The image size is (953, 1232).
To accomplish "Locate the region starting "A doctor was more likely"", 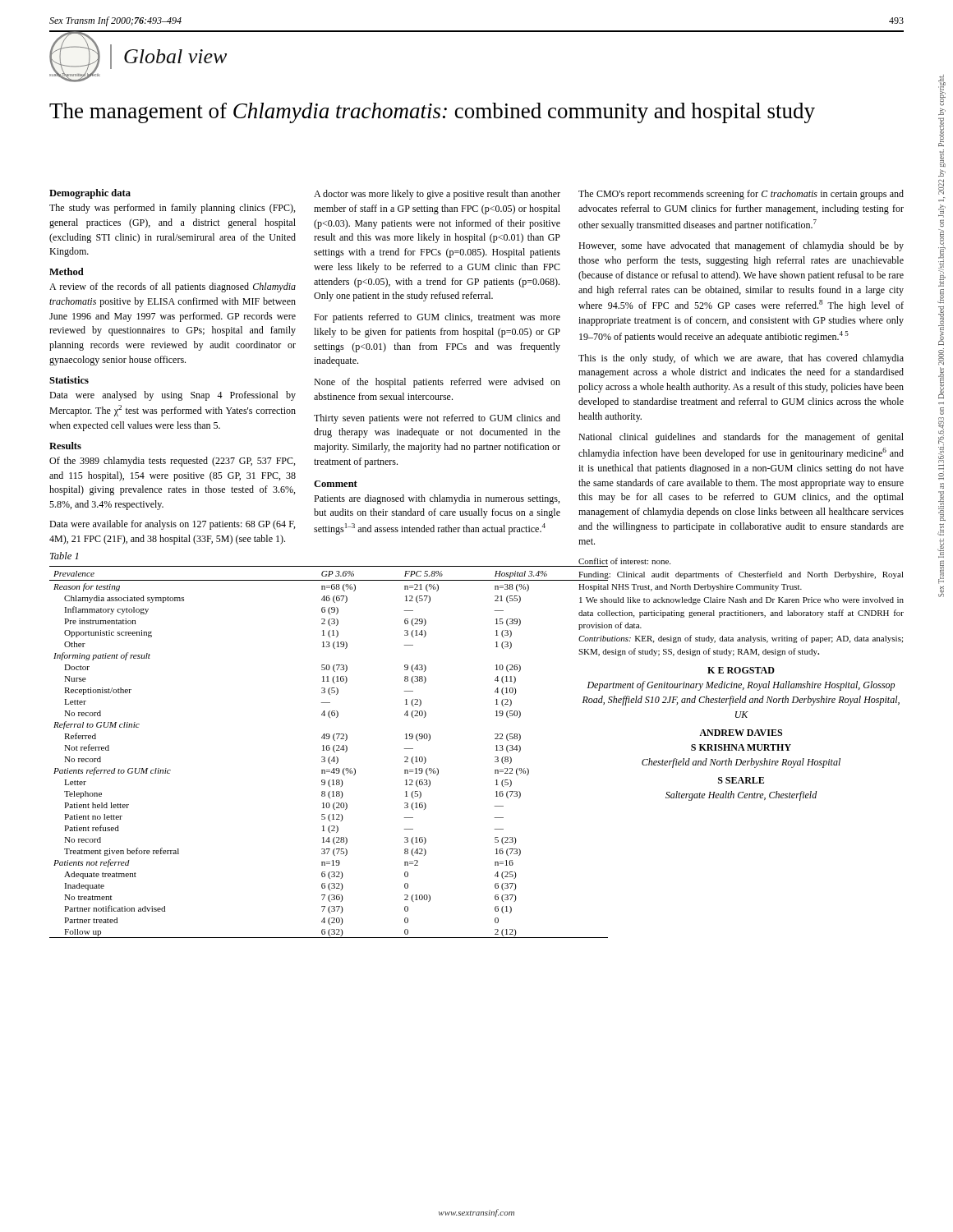I will 437,245.
